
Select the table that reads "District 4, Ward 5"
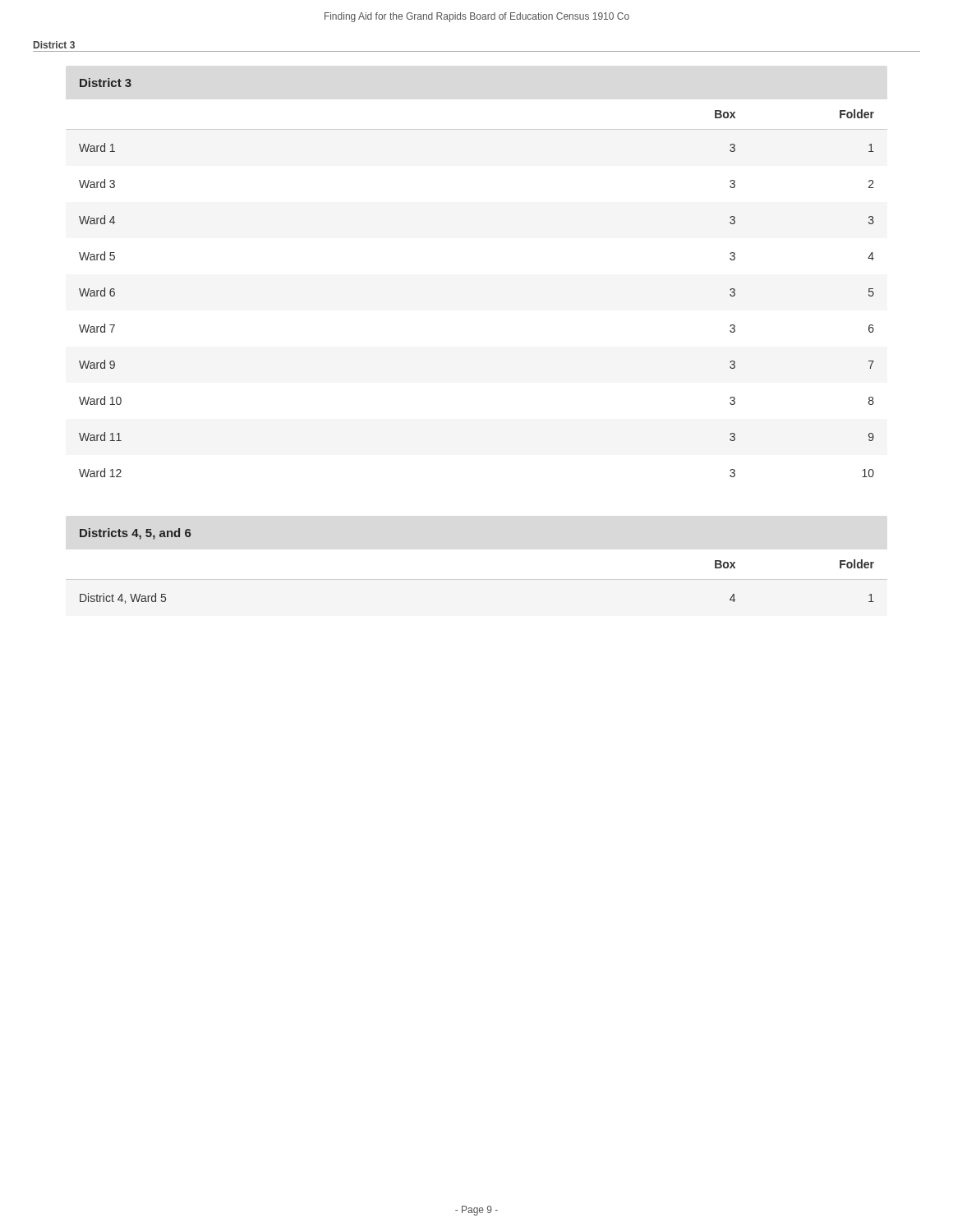476,566
